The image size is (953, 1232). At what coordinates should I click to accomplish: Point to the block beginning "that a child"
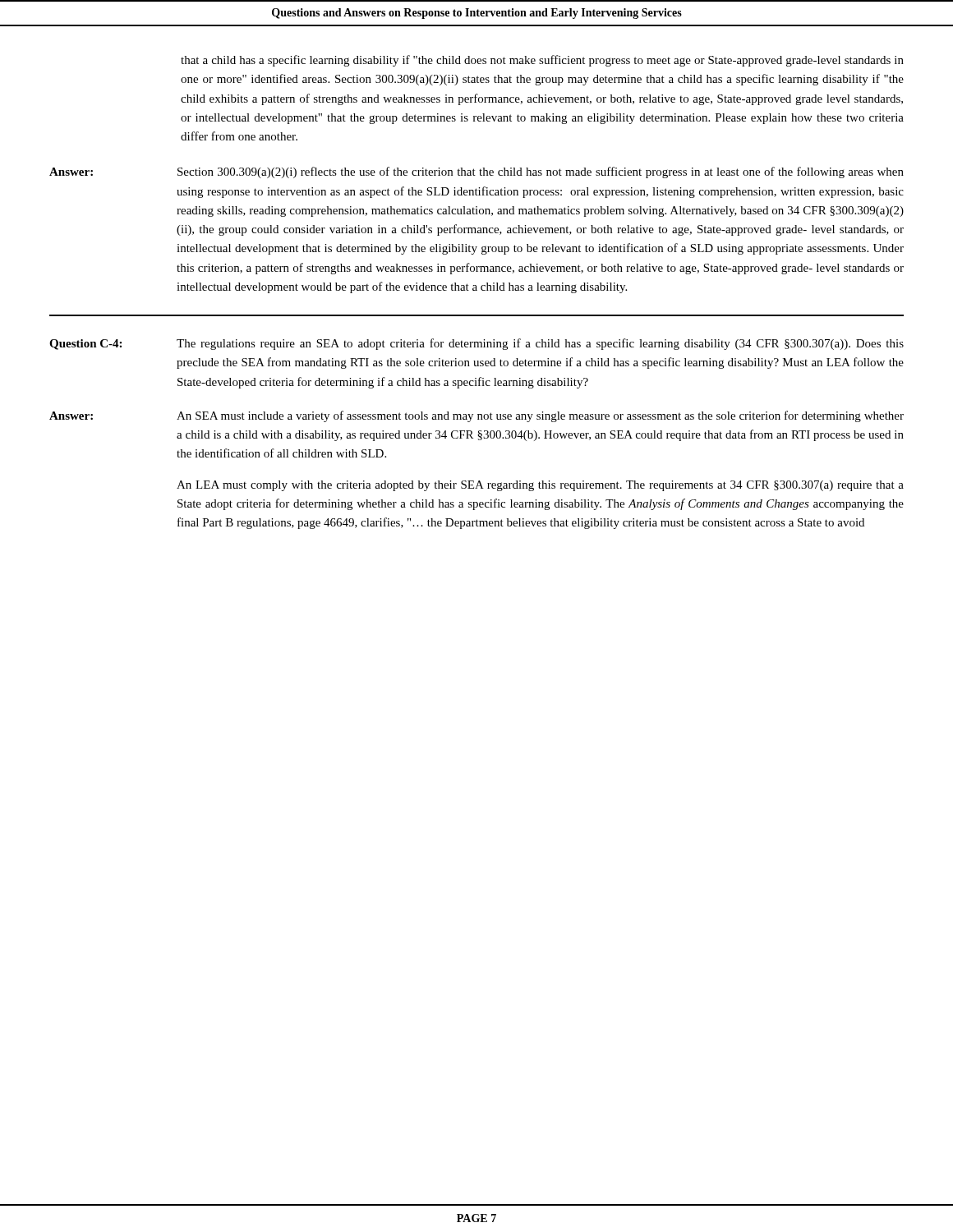tap(542, 98)
